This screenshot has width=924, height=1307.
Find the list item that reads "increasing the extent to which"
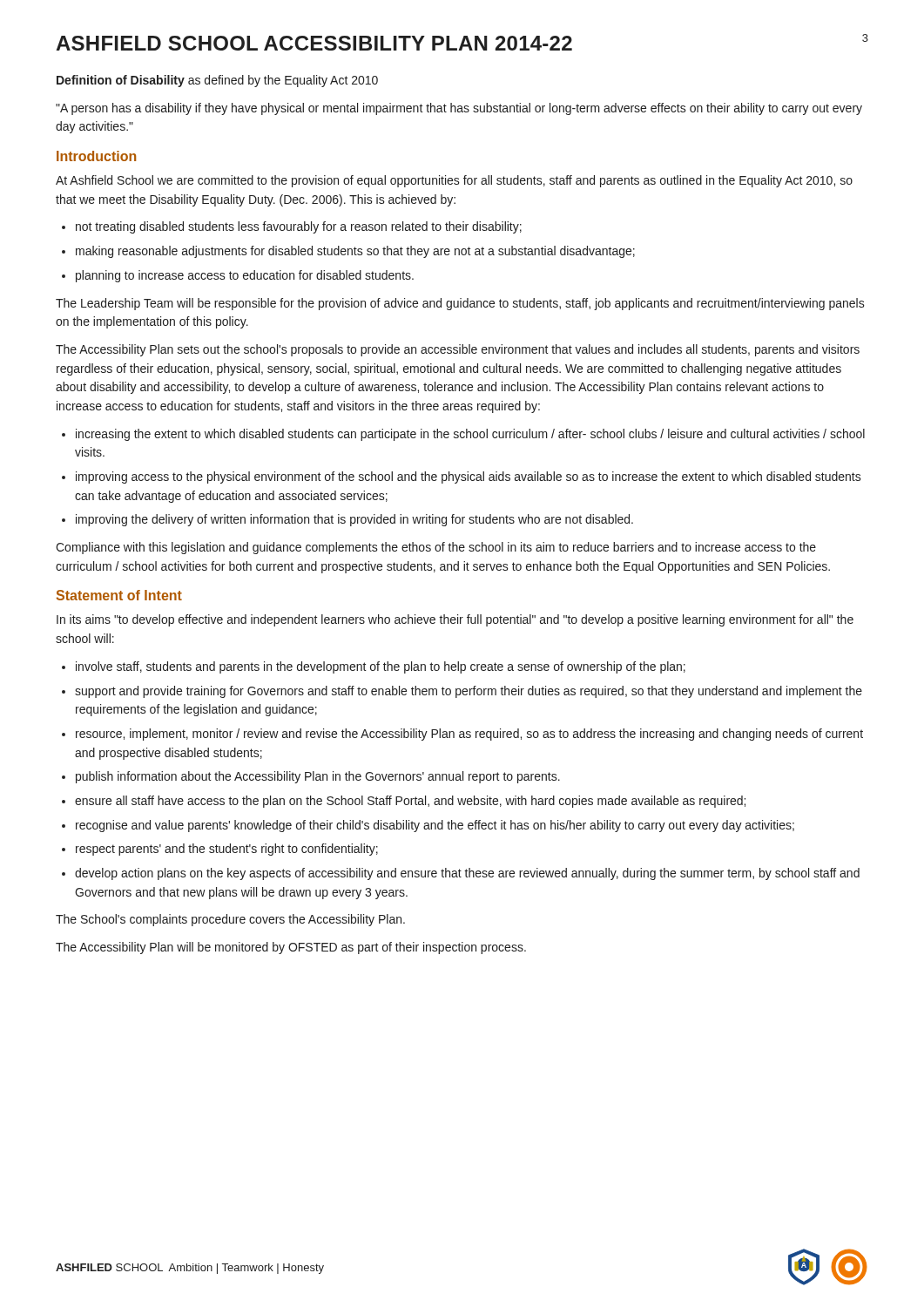pos(470,443)
